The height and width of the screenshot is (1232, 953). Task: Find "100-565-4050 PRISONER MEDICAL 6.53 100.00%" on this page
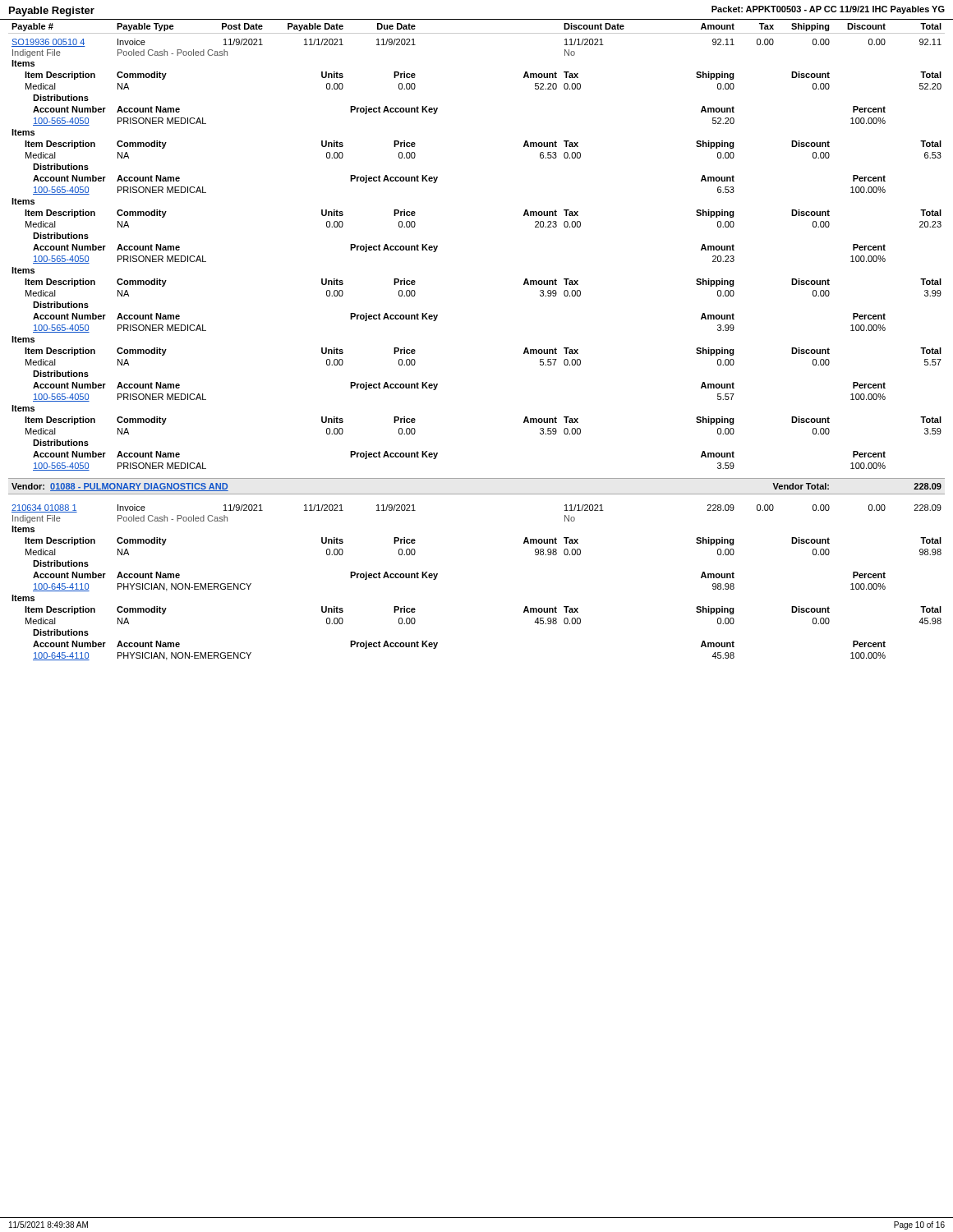(60, 190)
